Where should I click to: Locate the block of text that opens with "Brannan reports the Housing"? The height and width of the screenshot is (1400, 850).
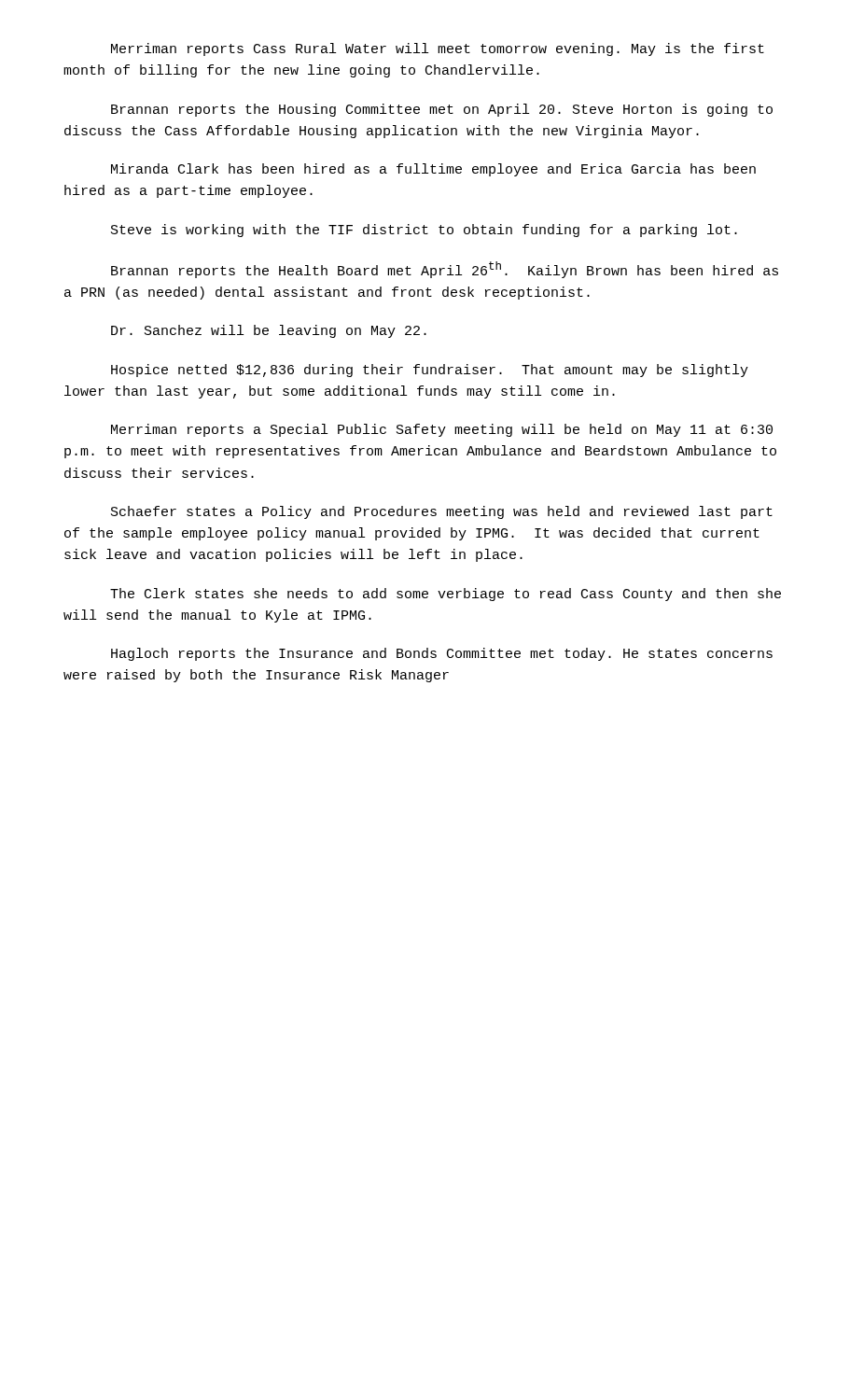coord(427,121)
